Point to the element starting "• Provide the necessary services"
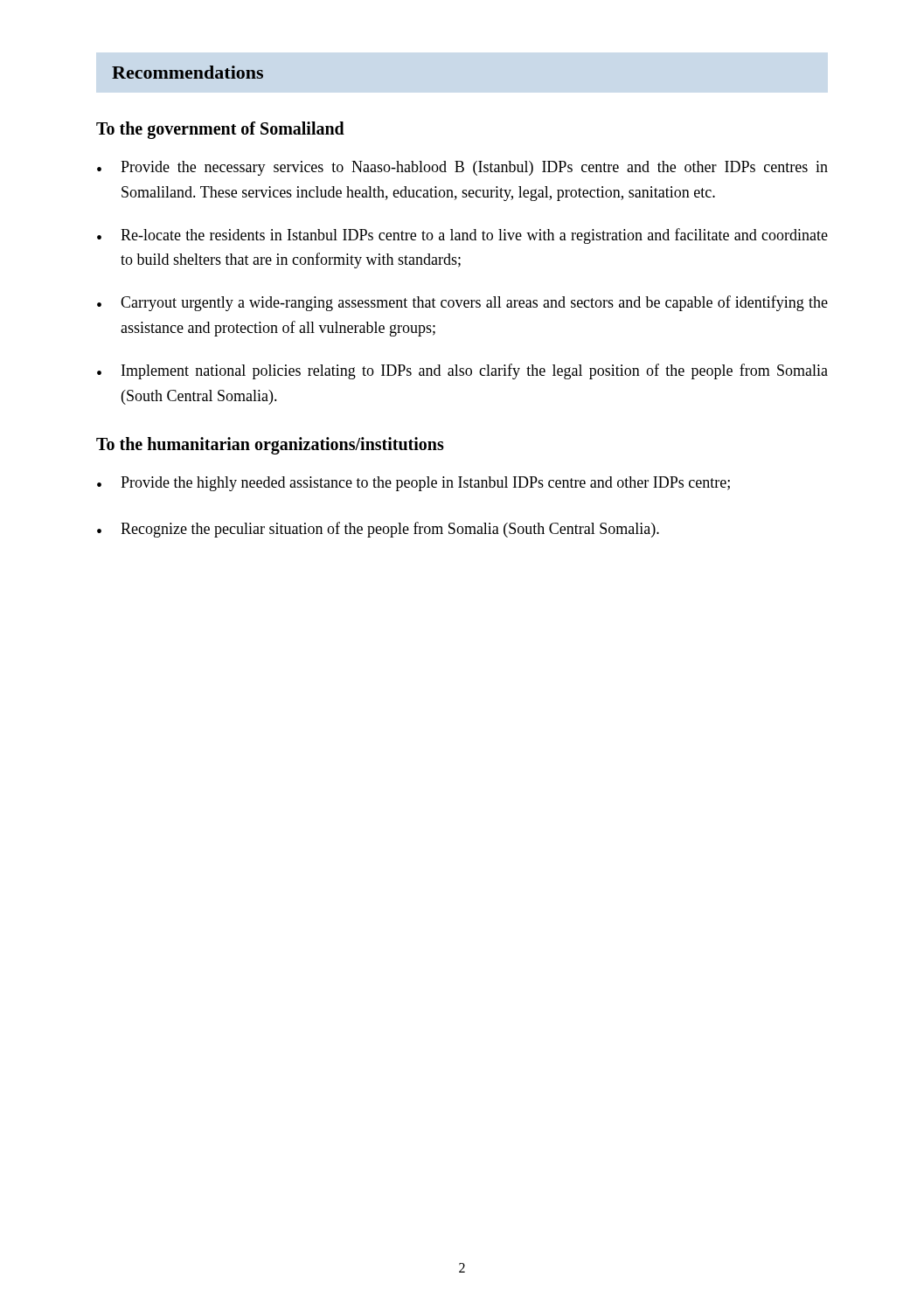 462,180
